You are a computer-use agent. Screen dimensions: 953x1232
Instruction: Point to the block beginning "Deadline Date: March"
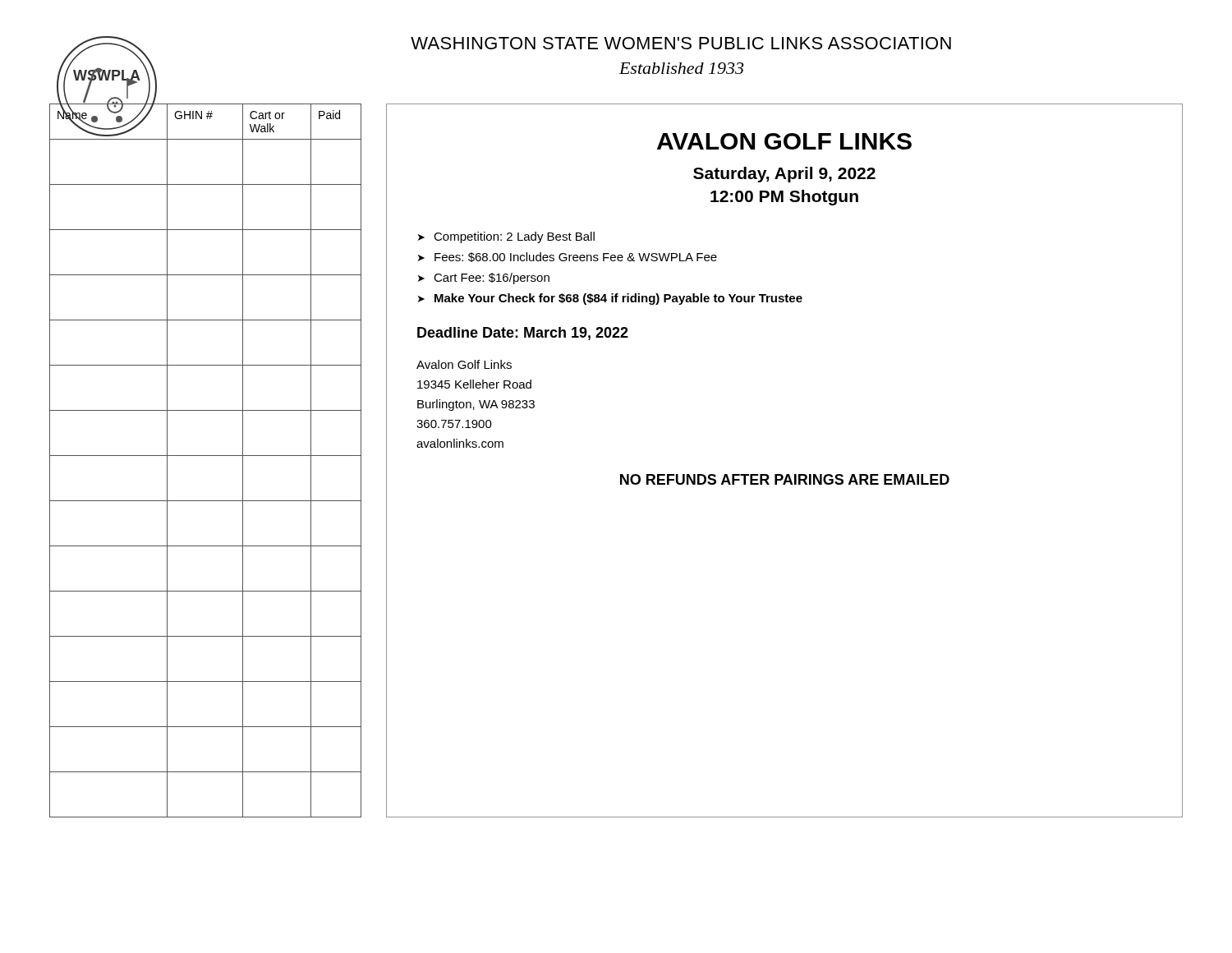[x=522, y=333]
